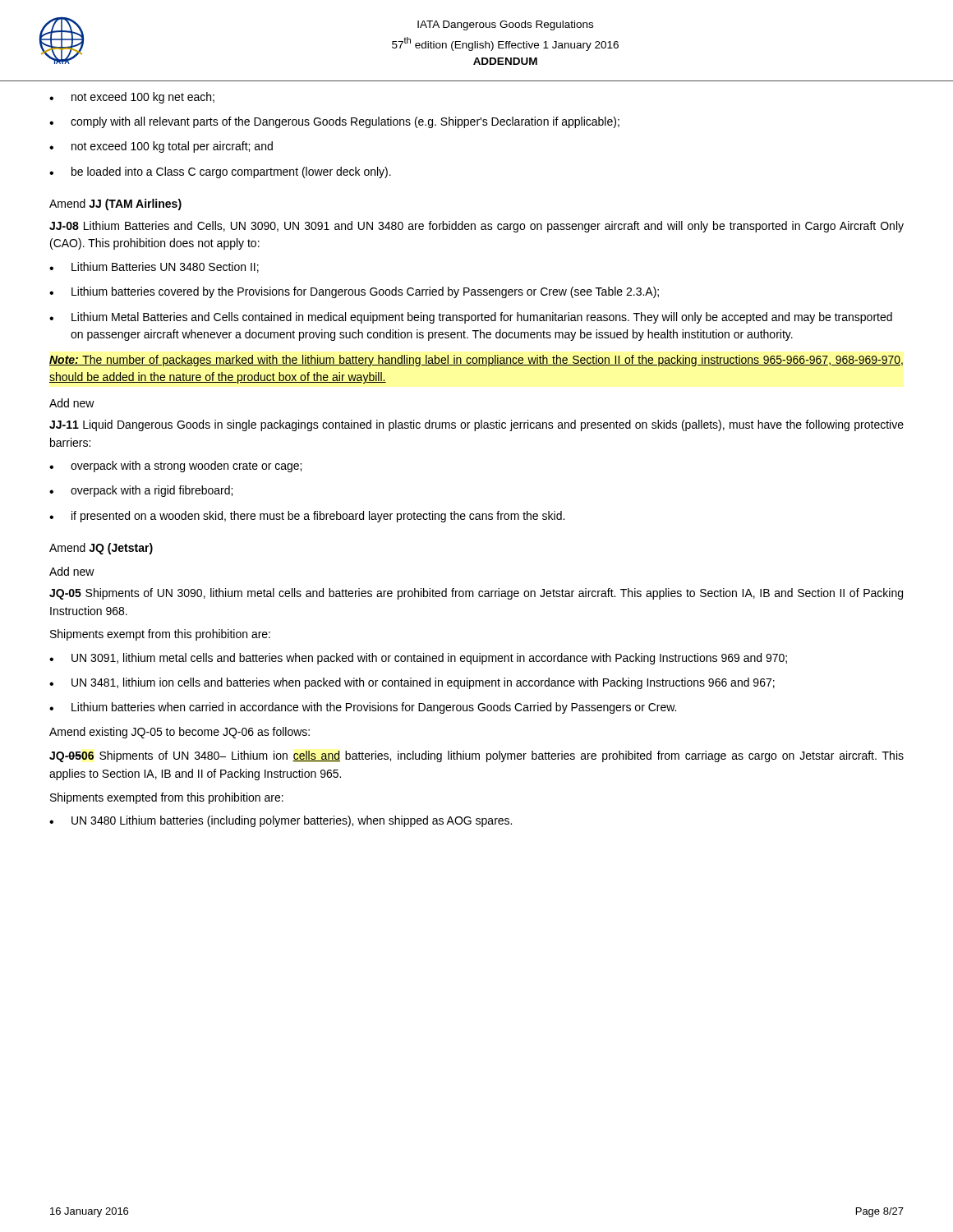Find the region starting "Note: The number"
Image resolution: width=953 pixels, height=1232 pixels.
click(x=476, y=368)
